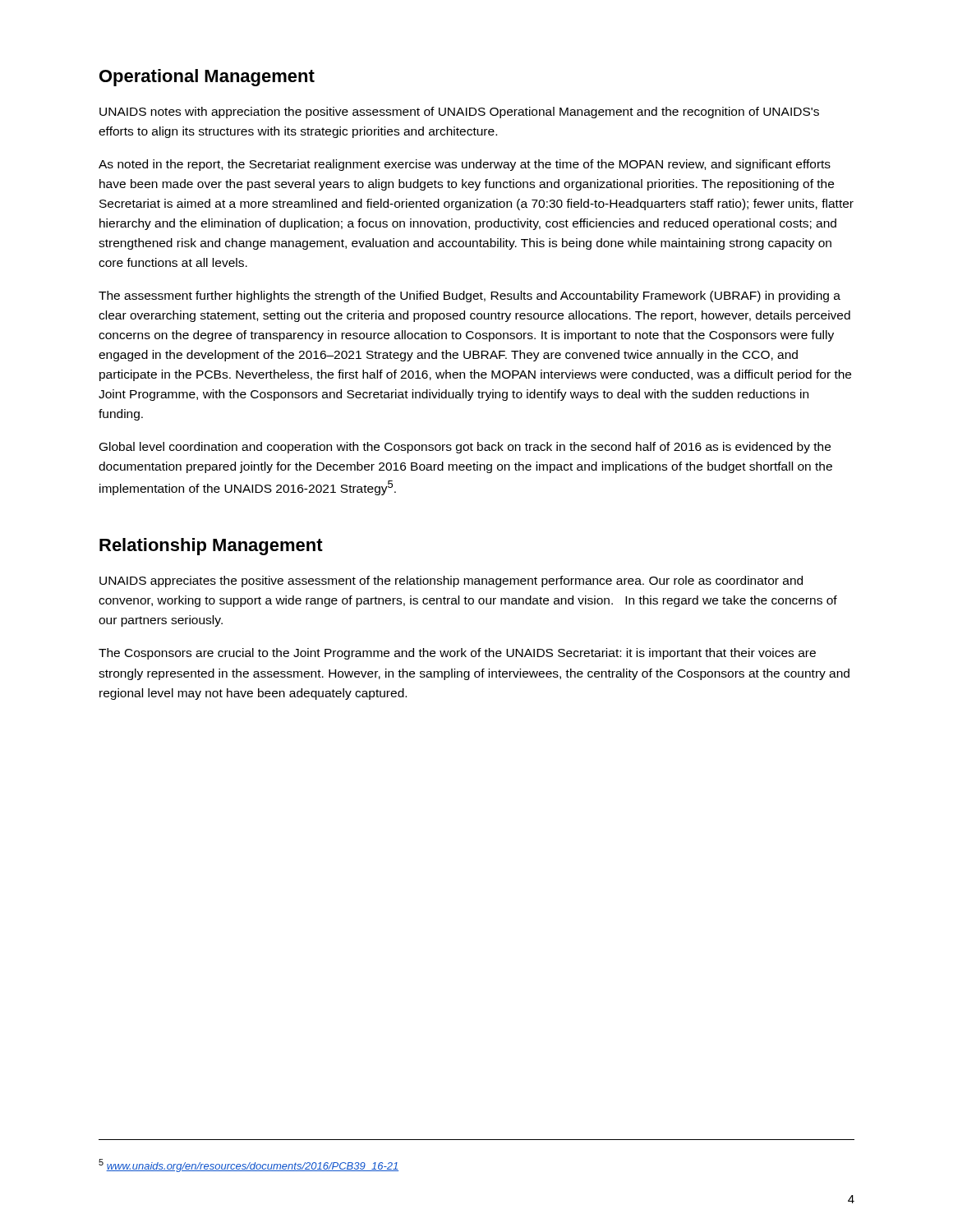Find the region starting "The assessment further highlights the strength"
This screenshot has width=953, height=1232.
click(476, 355)
